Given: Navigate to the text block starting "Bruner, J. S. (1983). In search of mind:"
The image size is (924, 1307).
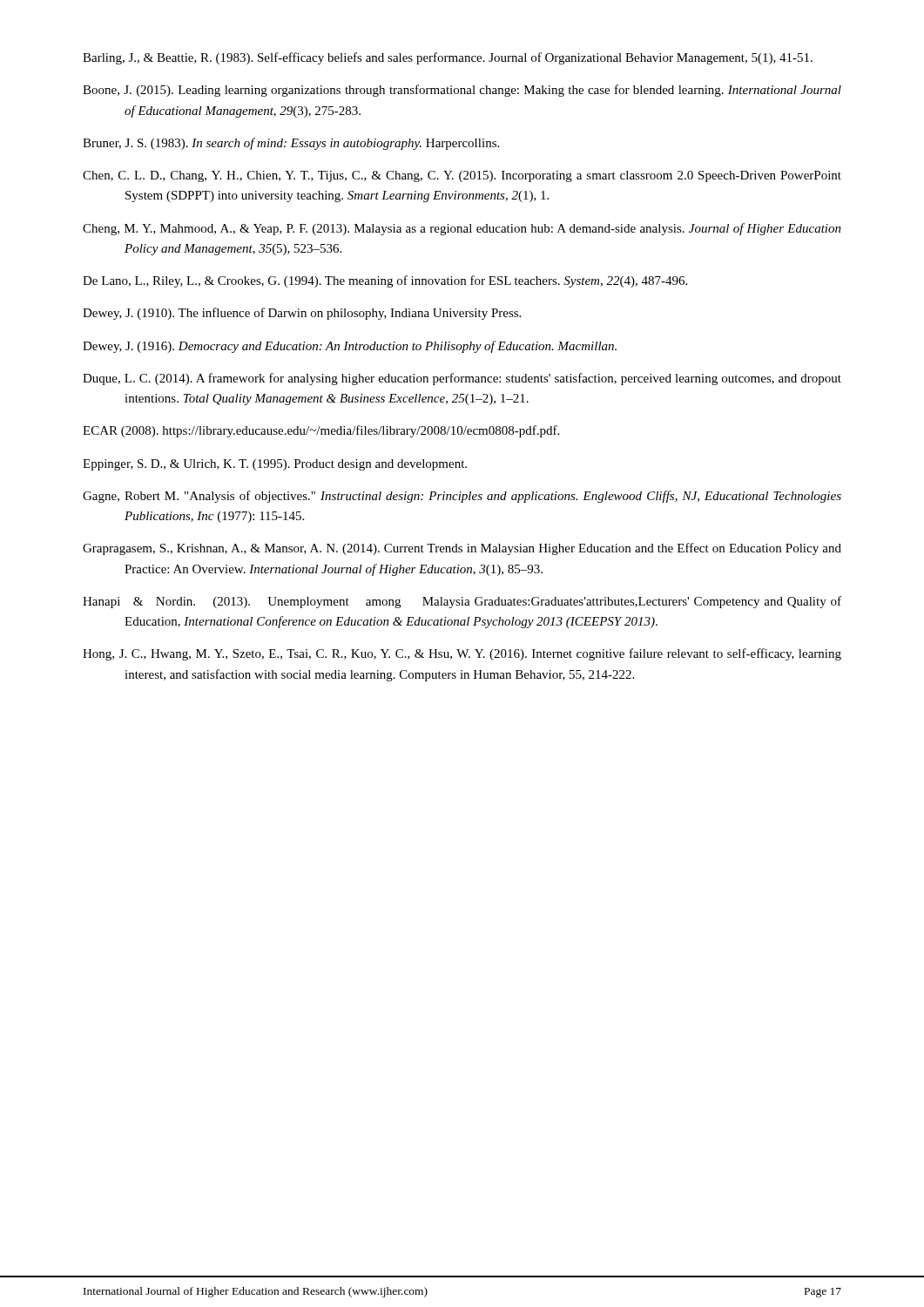Looking at the screenshot, I should (x=291, y=143).
